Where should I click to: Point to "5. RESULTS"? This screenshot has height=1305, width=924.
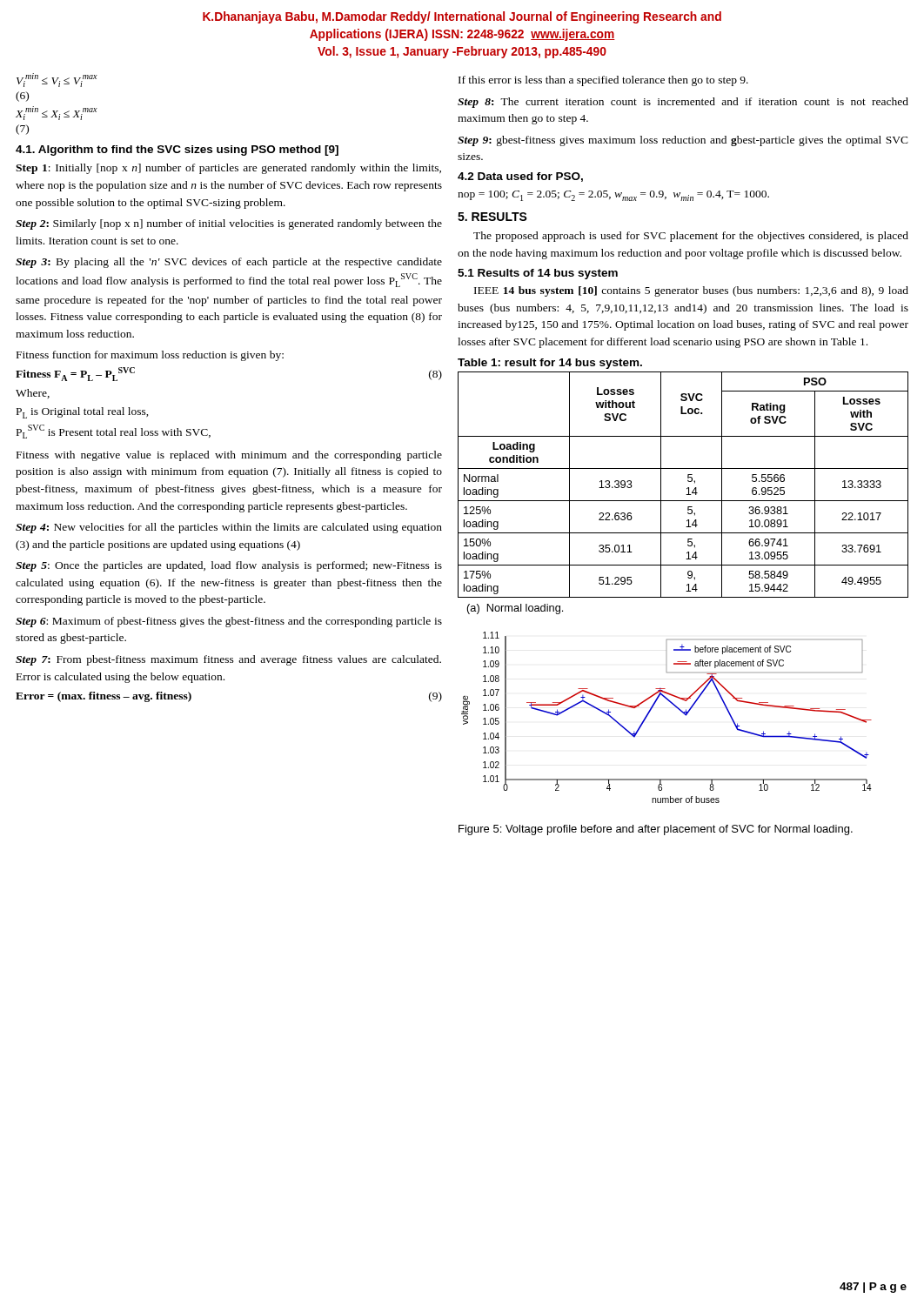click(x=492, y=217)
